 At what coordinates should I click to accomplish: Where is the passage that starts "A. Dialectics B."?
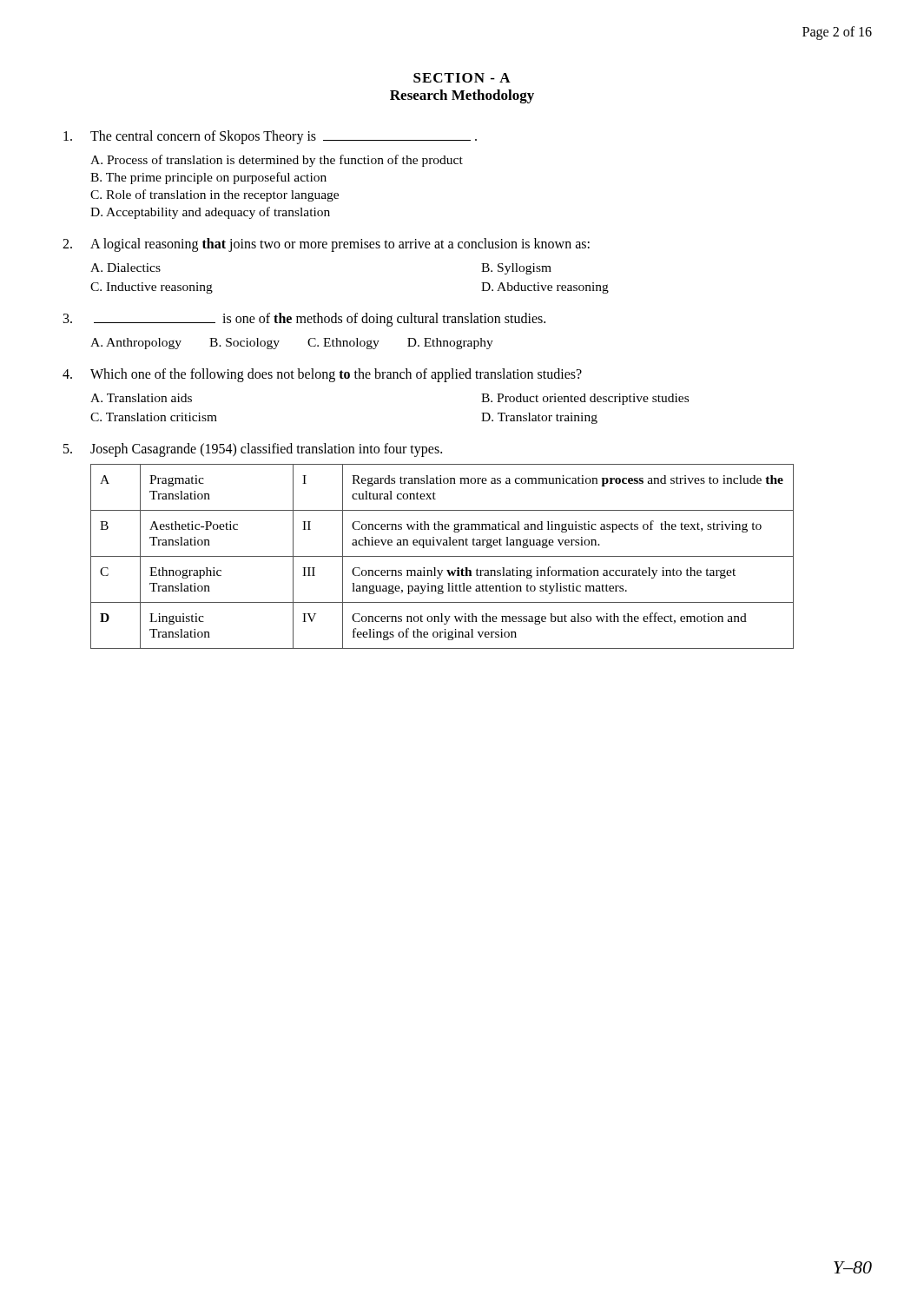[481, 277]
